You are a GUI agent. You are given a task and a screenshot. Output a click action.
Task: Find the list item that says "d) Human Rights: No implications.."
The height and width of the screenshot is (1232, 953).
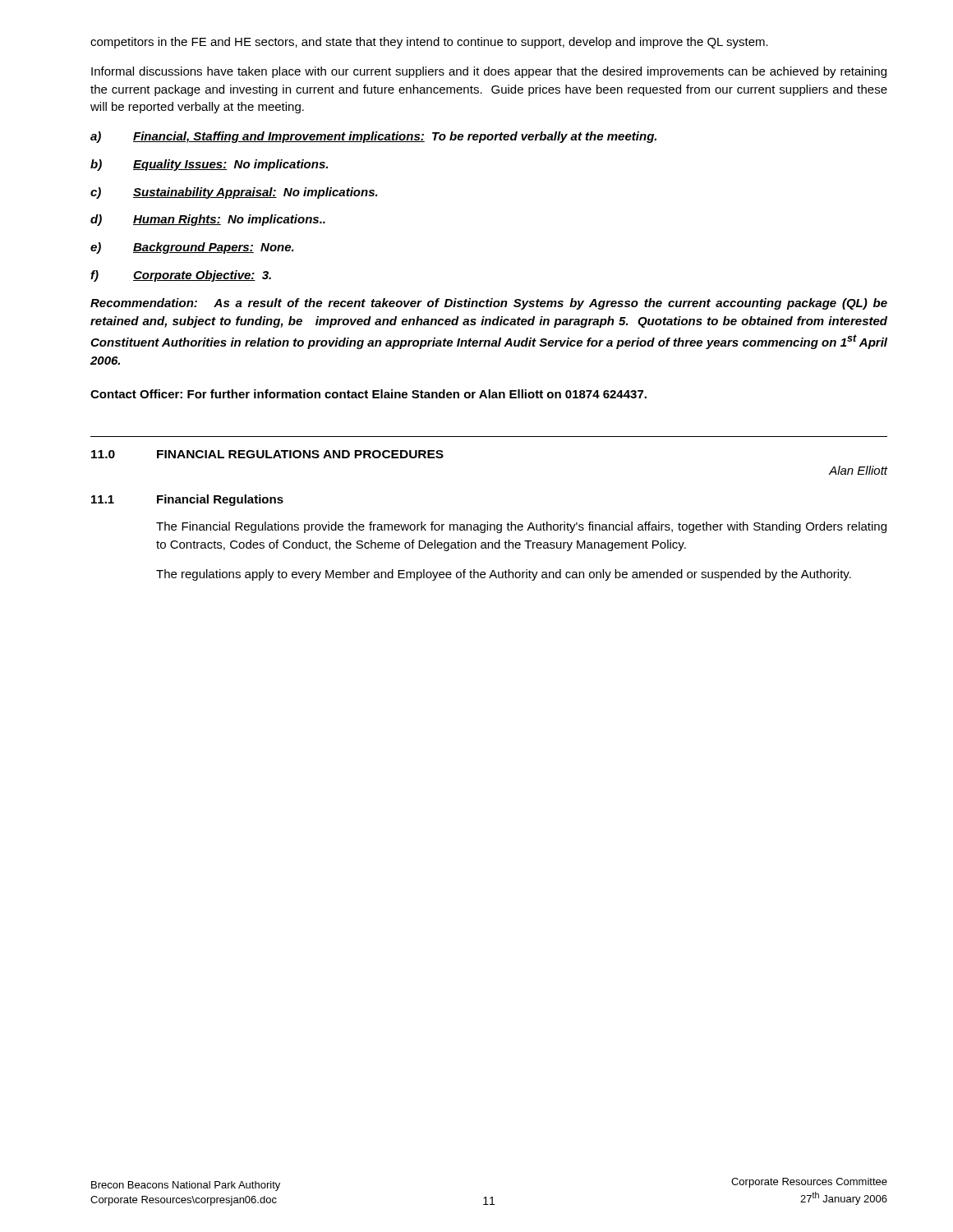(x=208, y=220)
